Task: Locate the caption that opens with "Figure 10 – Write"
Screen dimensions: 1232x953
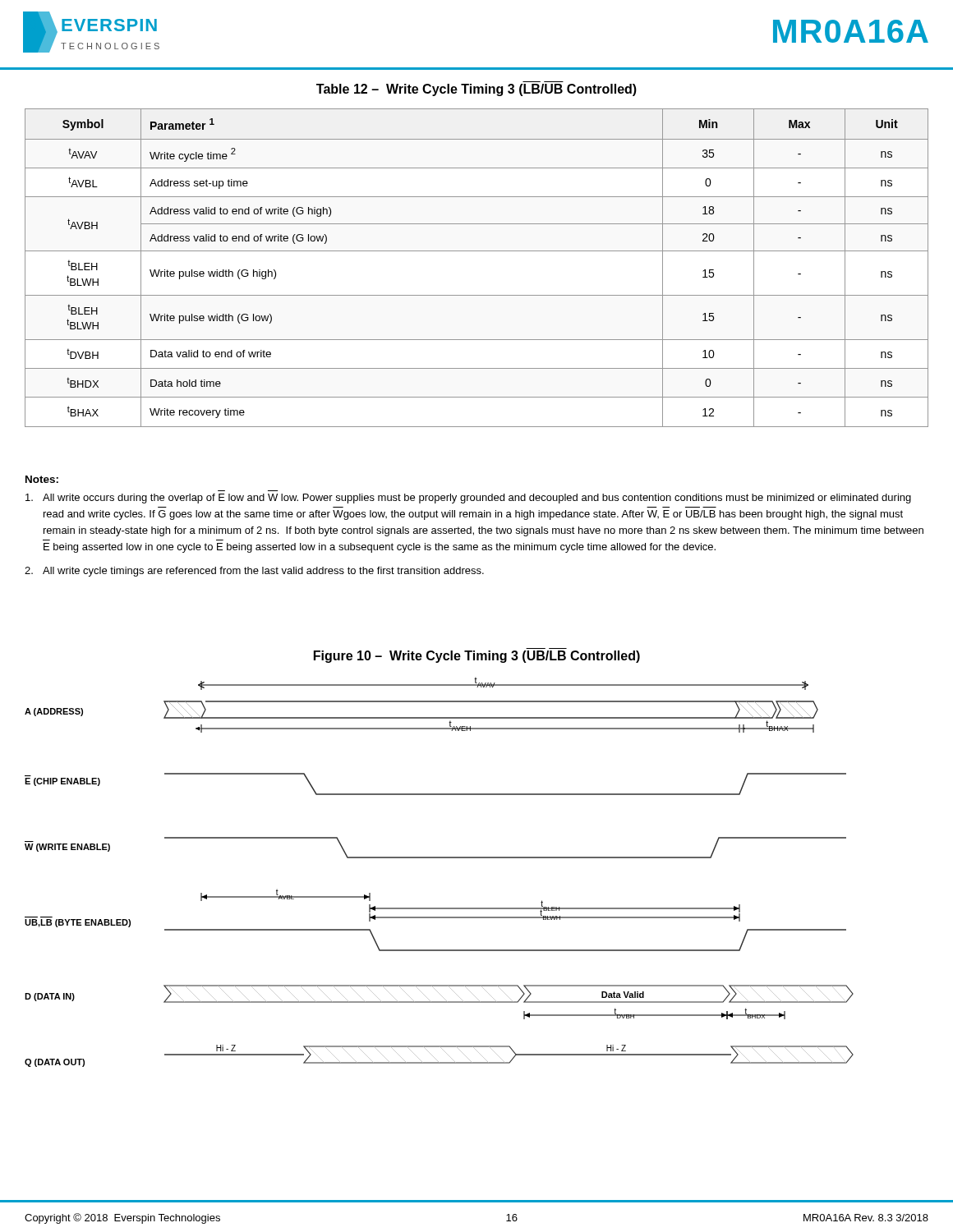Action: point(476,656)
